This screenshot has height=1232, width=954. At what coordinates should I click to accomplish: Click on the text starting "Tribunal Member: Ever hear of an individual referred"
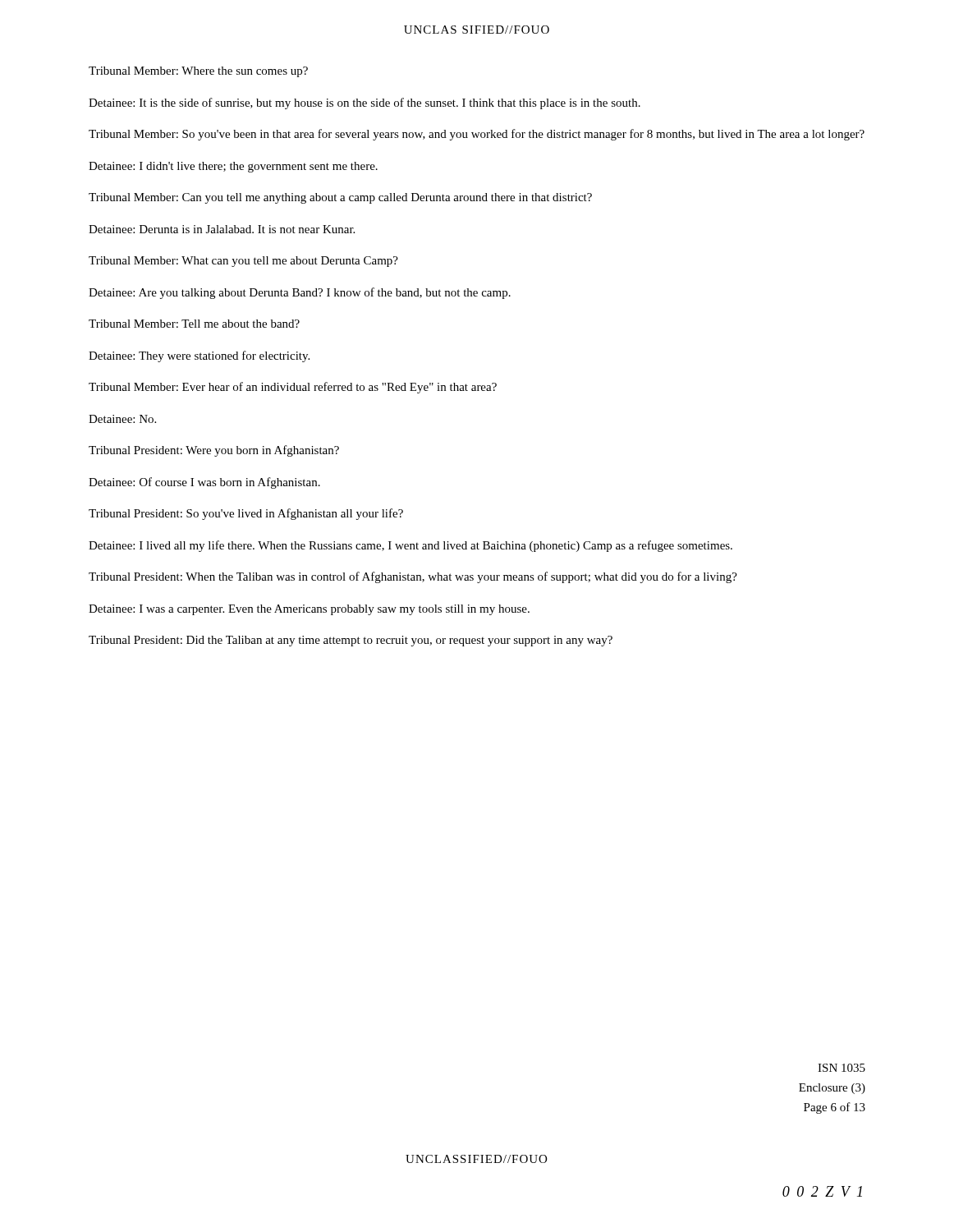point(293,387)
